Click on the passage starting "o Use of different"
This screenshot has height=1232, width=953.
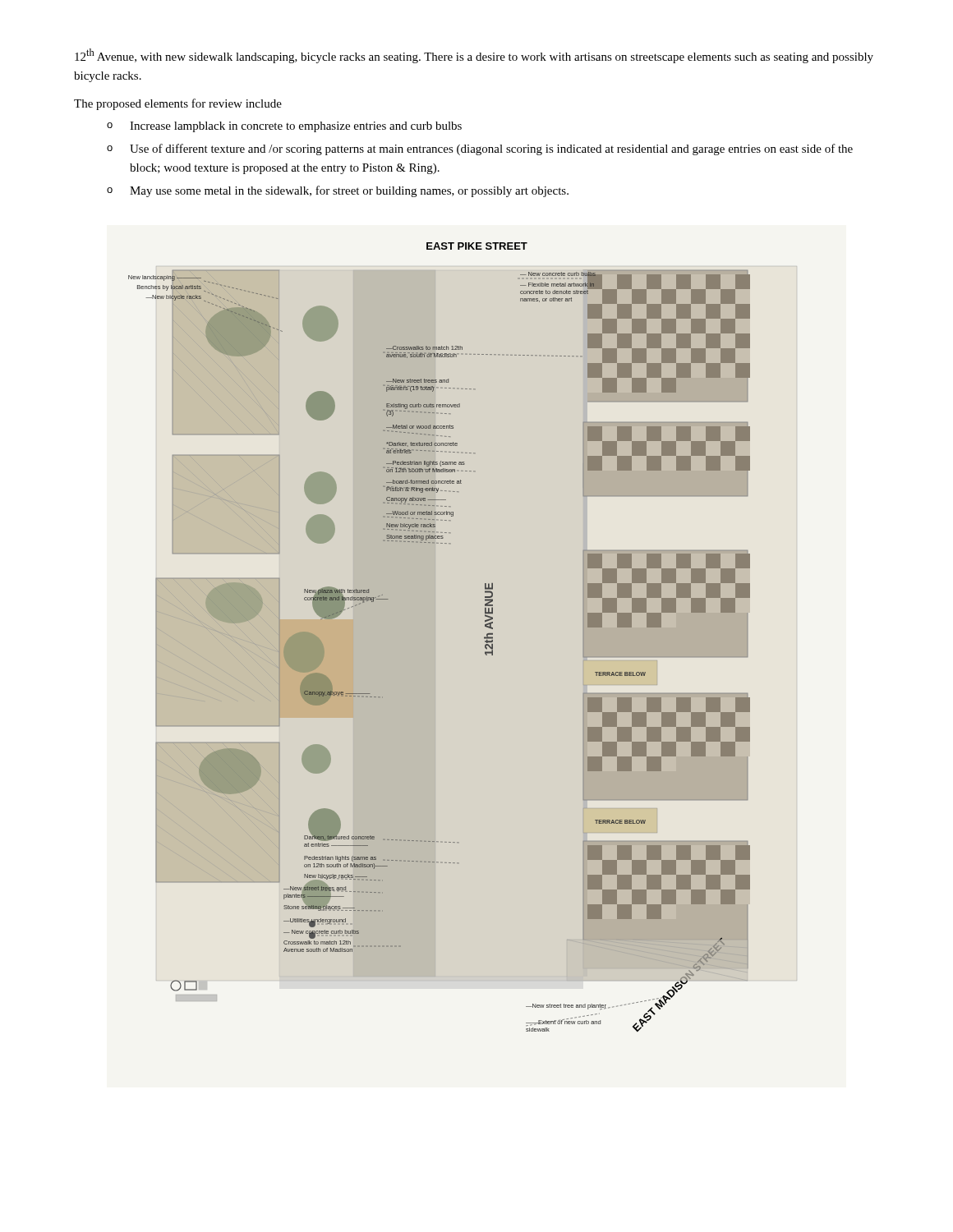493,158
